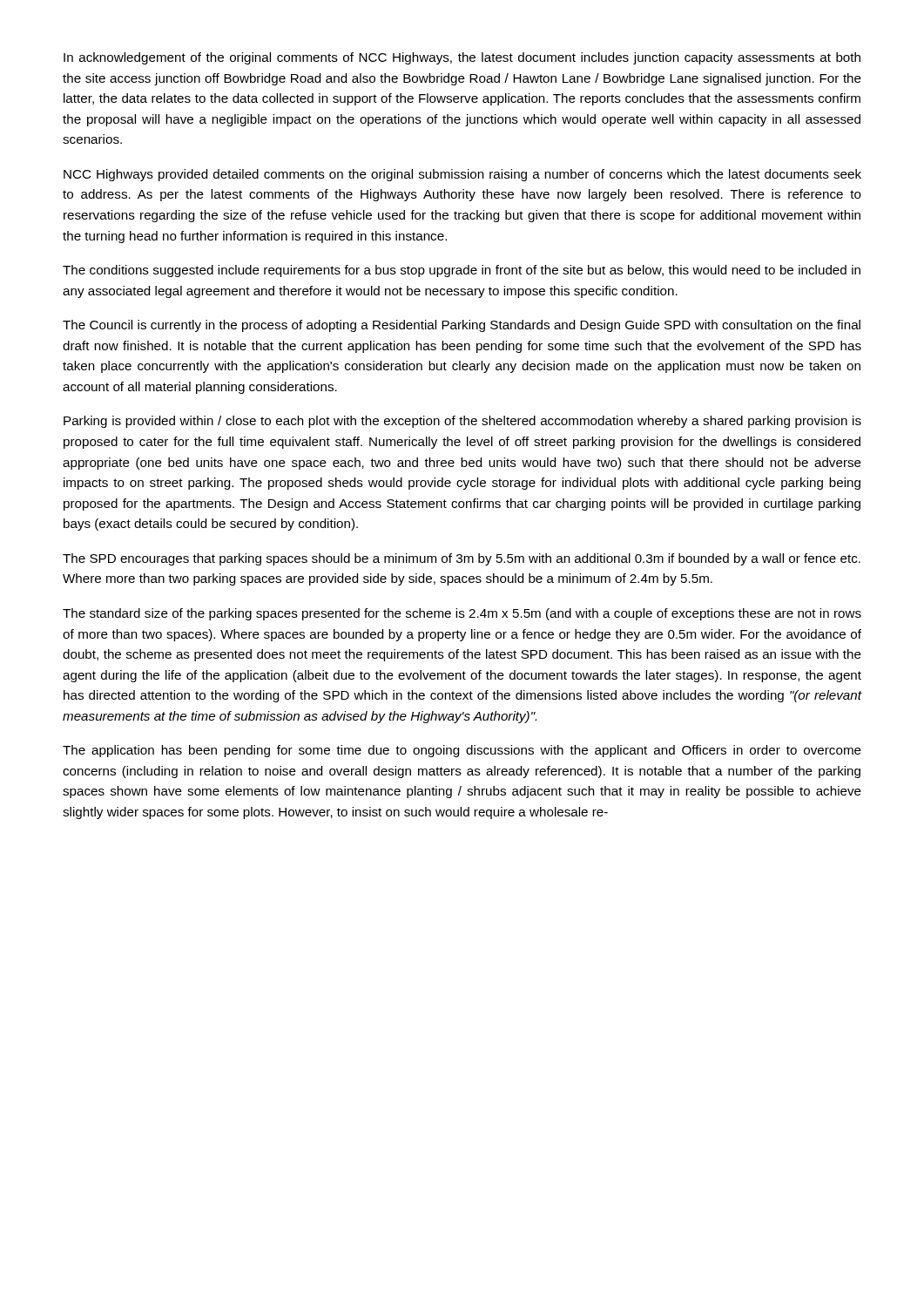
Task: Point to the block starting "The Council is currently"
Action: coord(462,356)
